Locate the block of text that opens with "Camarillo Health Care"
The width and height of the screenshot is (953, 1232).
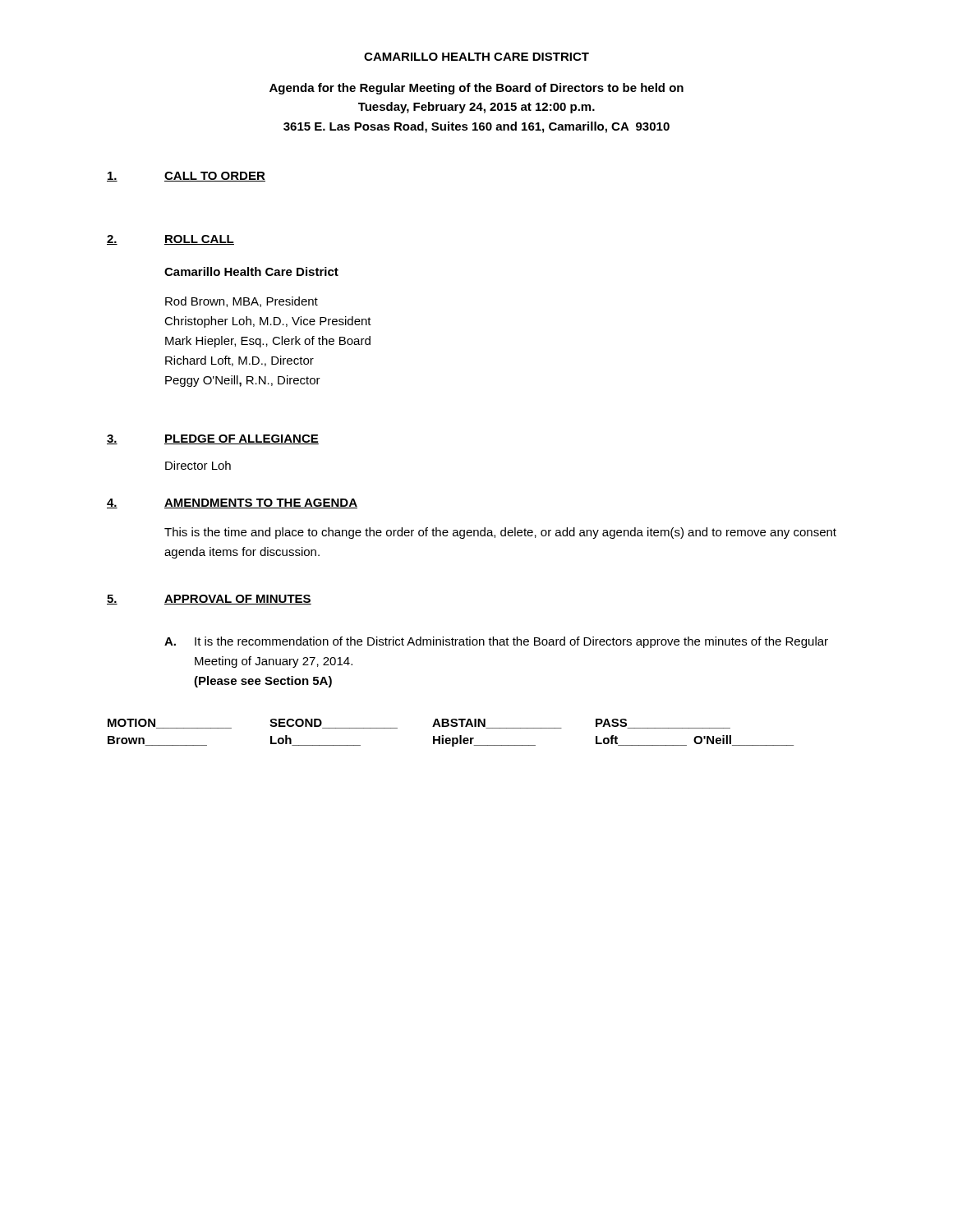coord(251,271)
